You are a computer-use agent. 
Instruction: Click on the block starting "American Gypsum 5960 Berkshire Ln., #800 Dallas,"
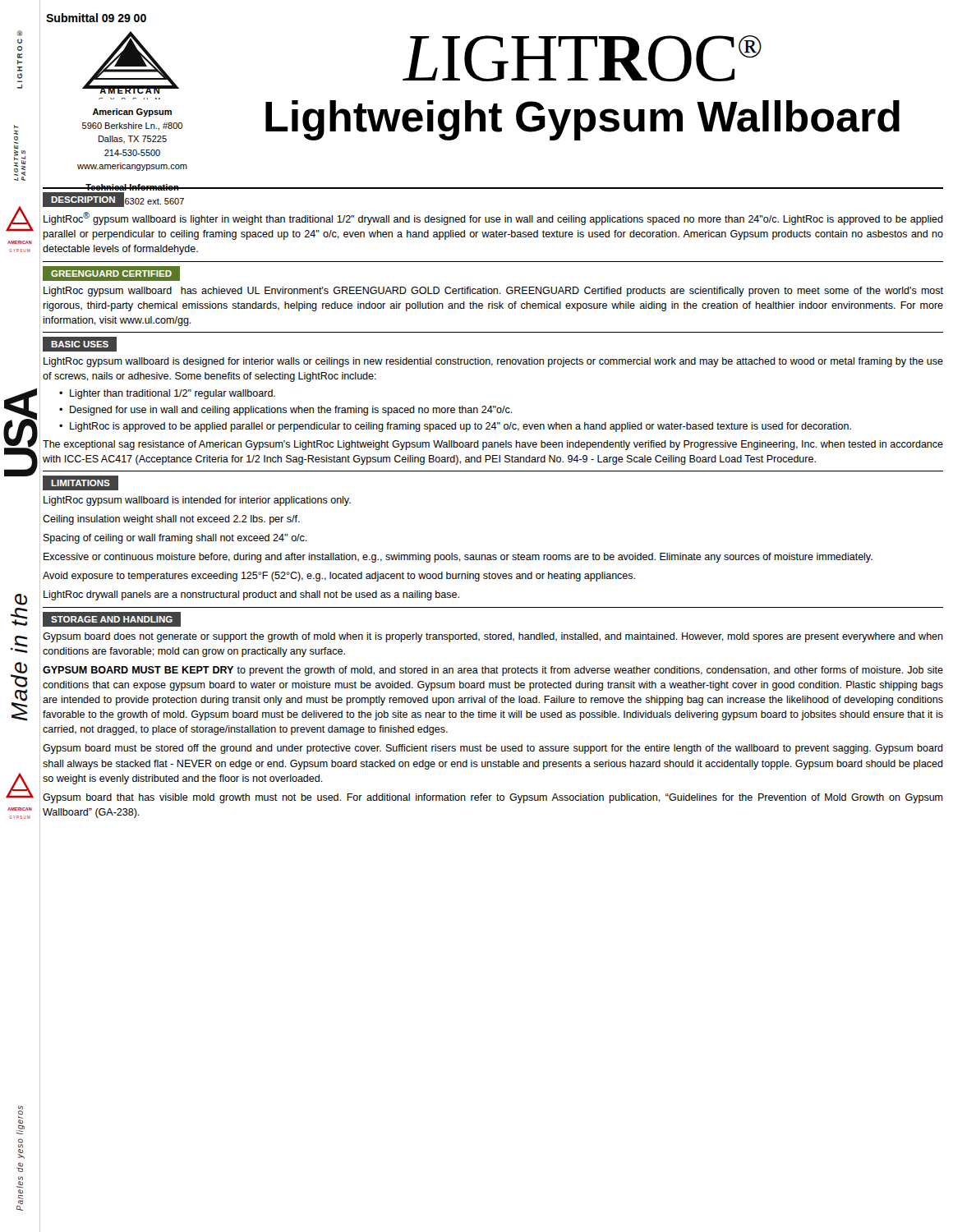click(132, 139)
